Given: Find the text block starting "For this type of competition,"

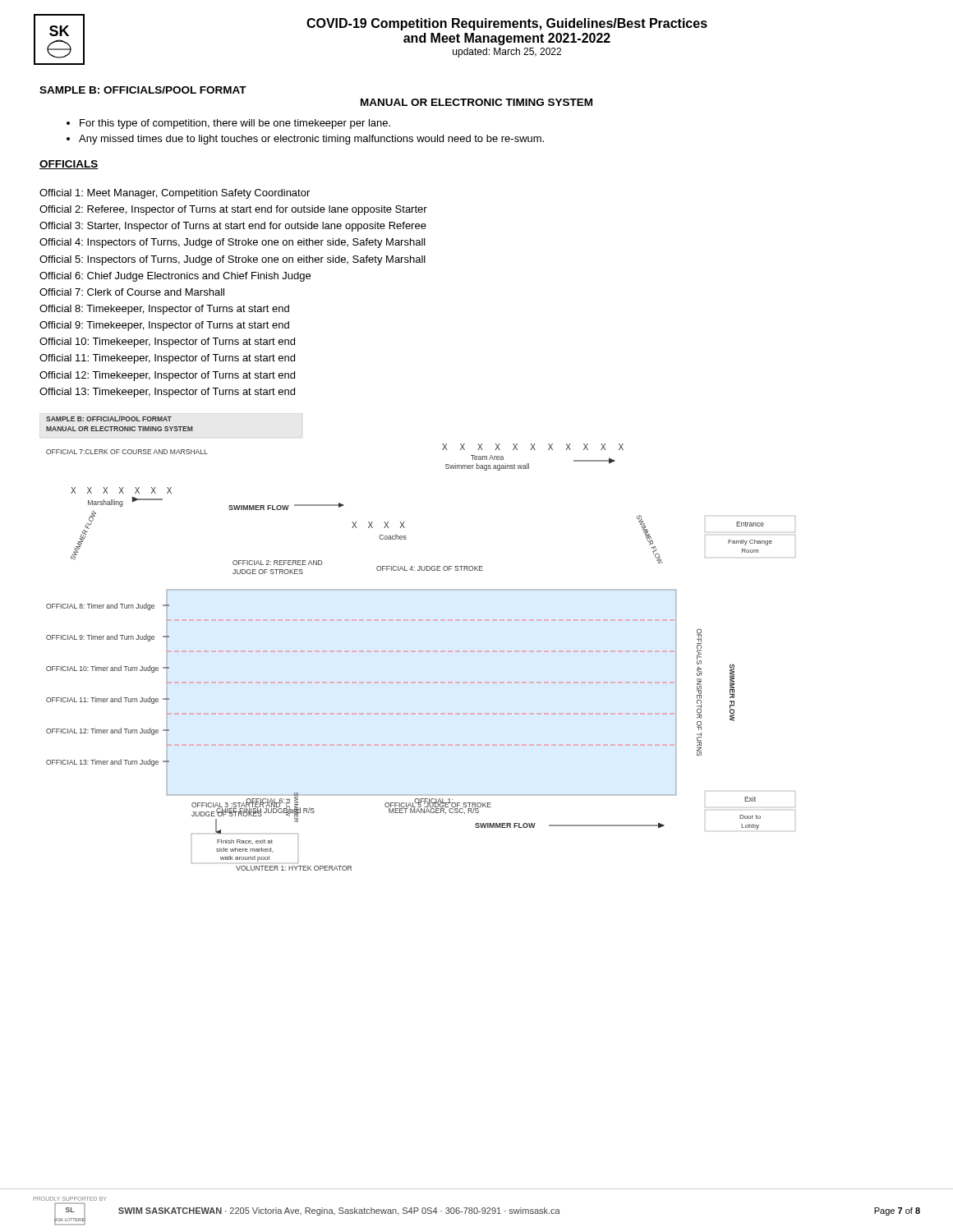Looking at the screenshot, I should point(235,123).
